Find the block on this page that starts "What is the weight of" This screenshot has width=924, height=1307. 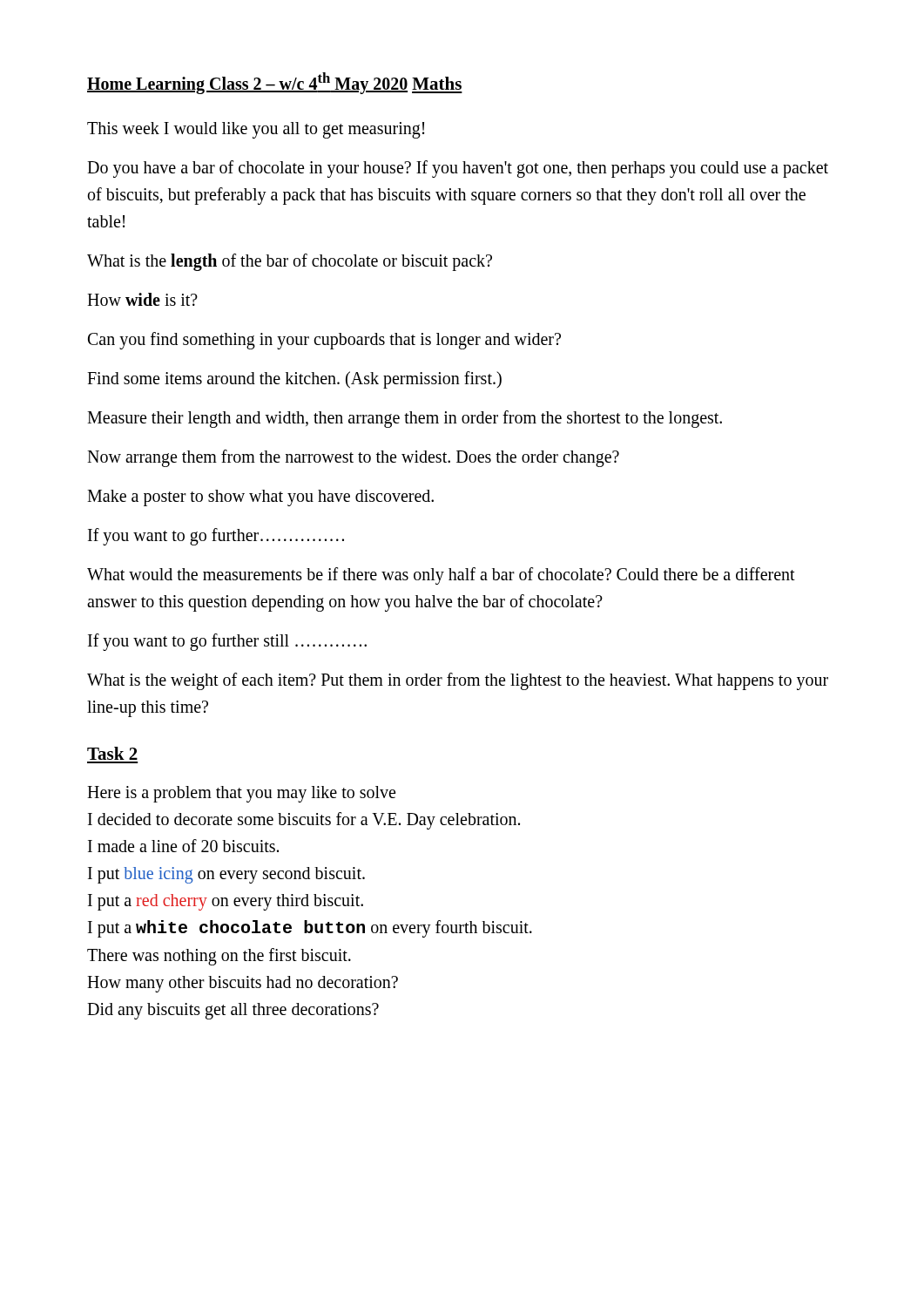point(458,693)
